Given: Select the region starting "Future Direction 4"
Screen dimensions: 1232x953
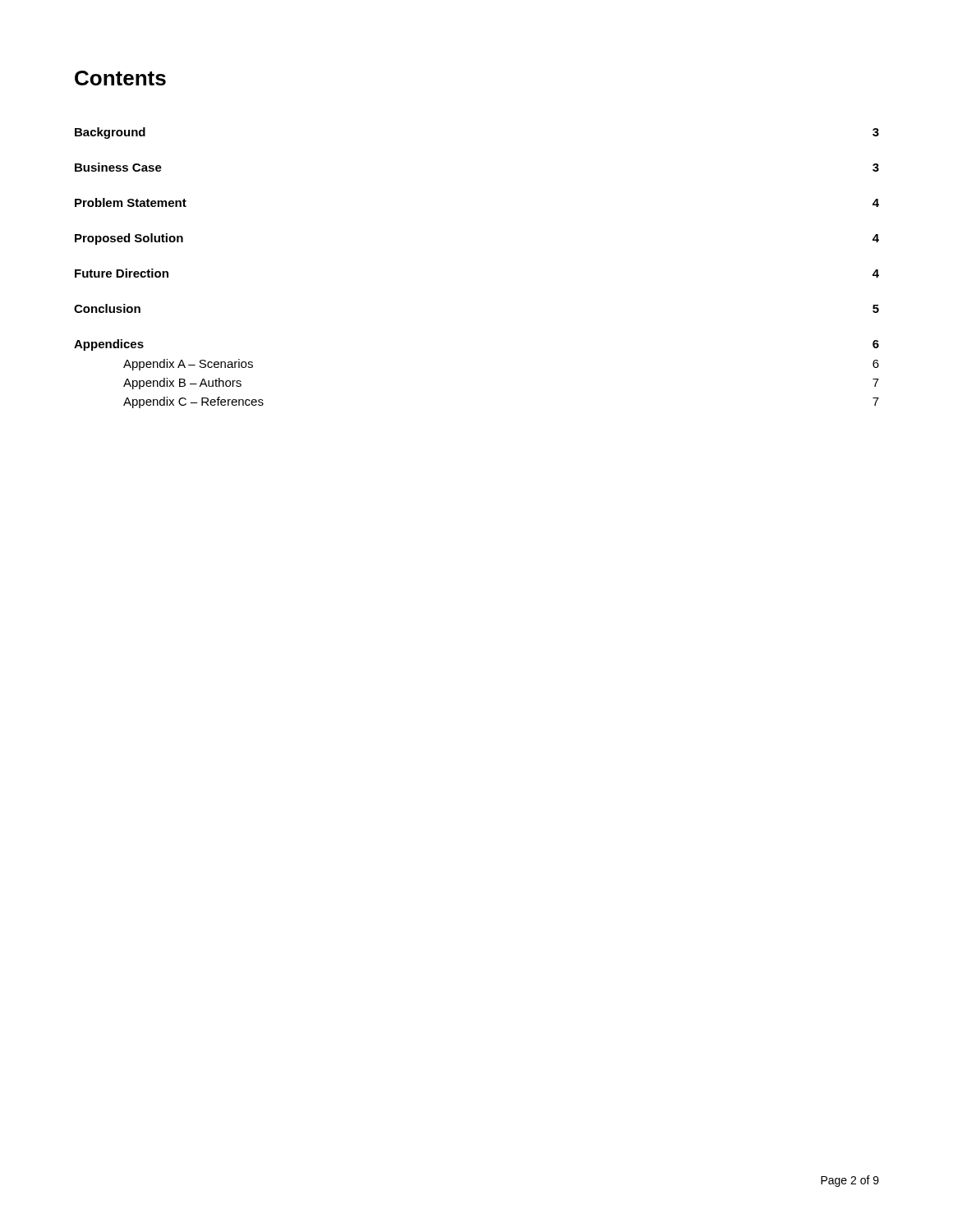Looking at the screenshot, I should tap(121, 271).
